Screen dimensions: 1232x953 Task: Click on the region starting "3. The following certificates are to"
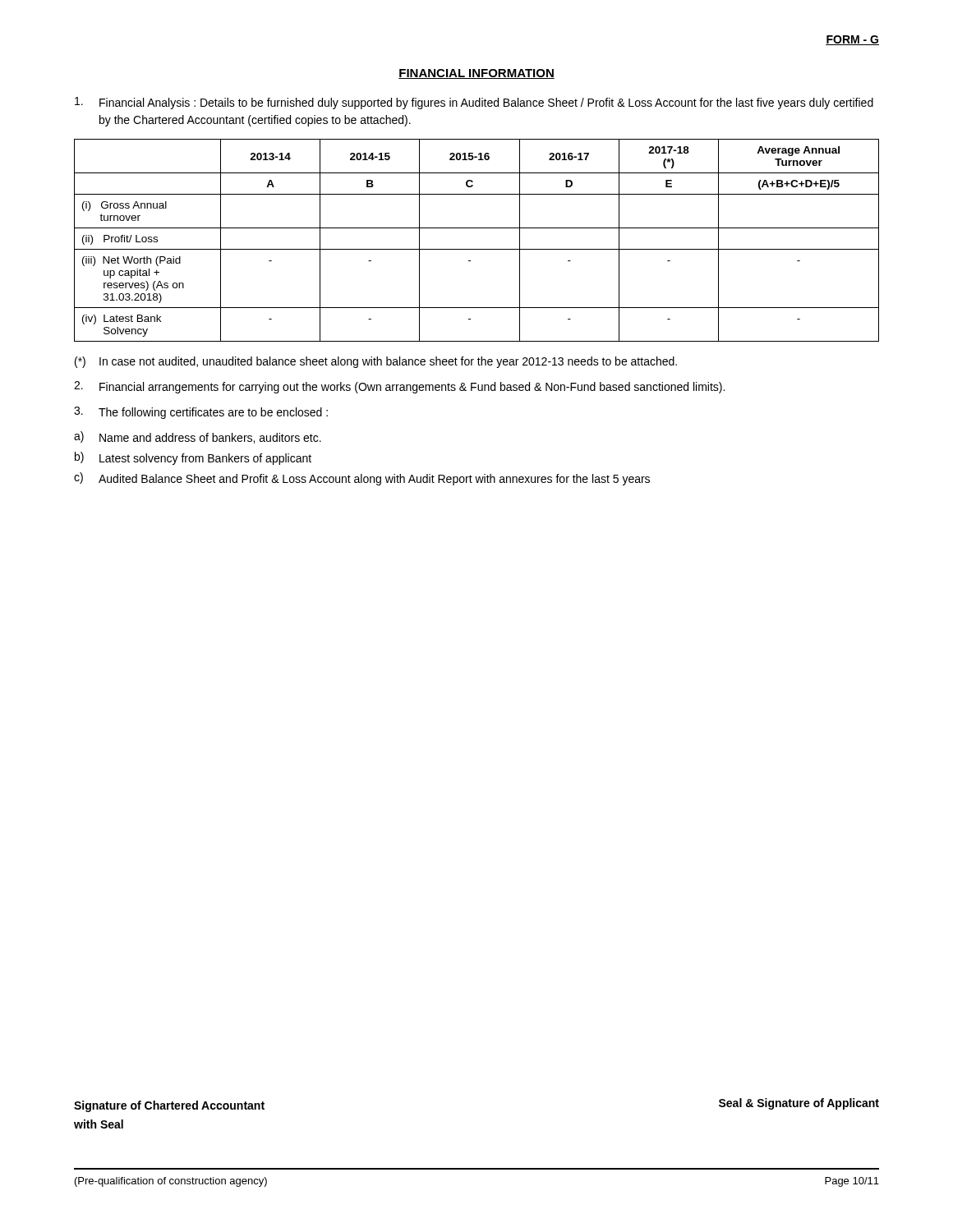[201, 413]
